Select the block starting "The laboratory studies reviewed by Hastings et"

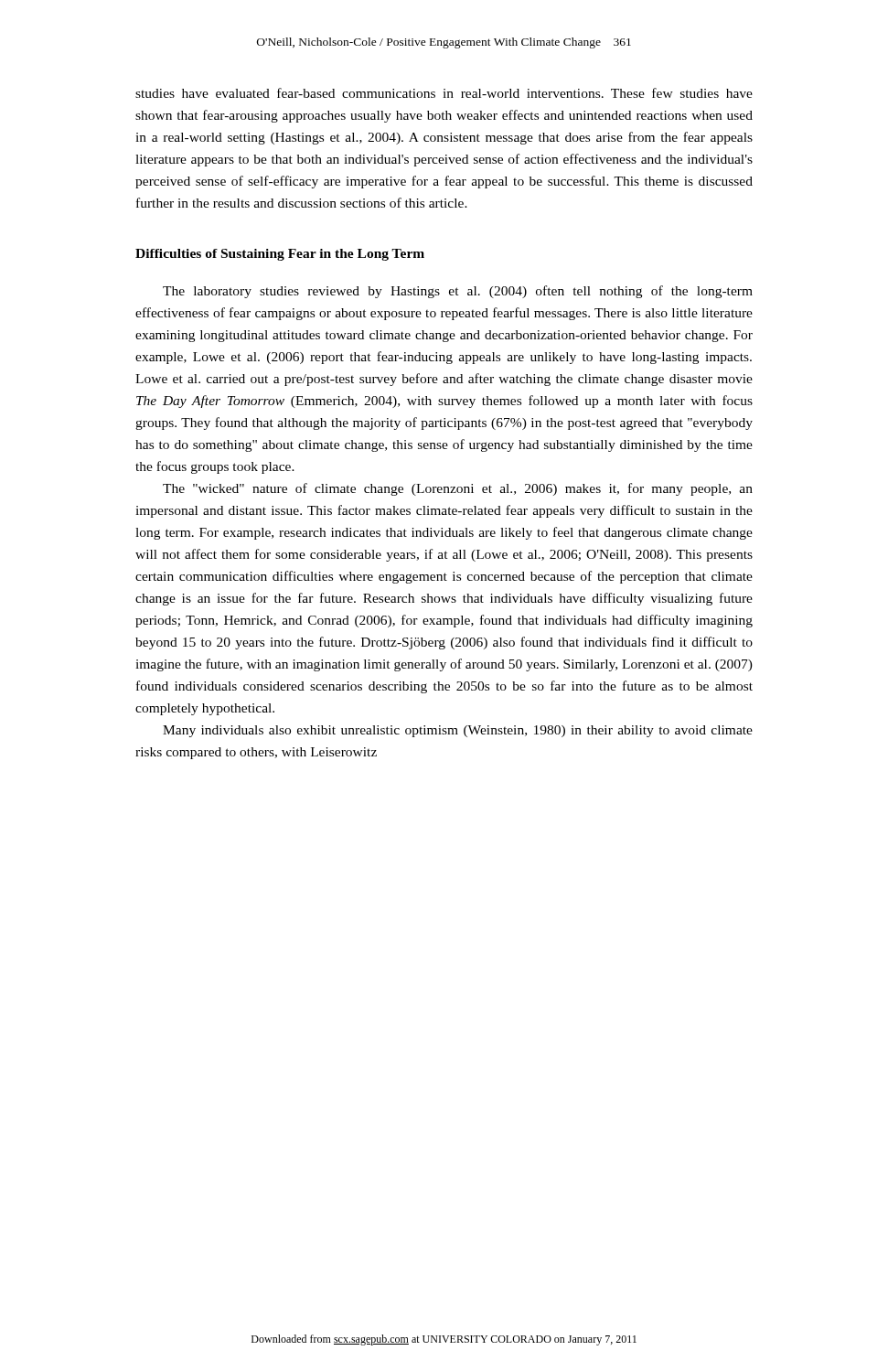pos(444,379)
